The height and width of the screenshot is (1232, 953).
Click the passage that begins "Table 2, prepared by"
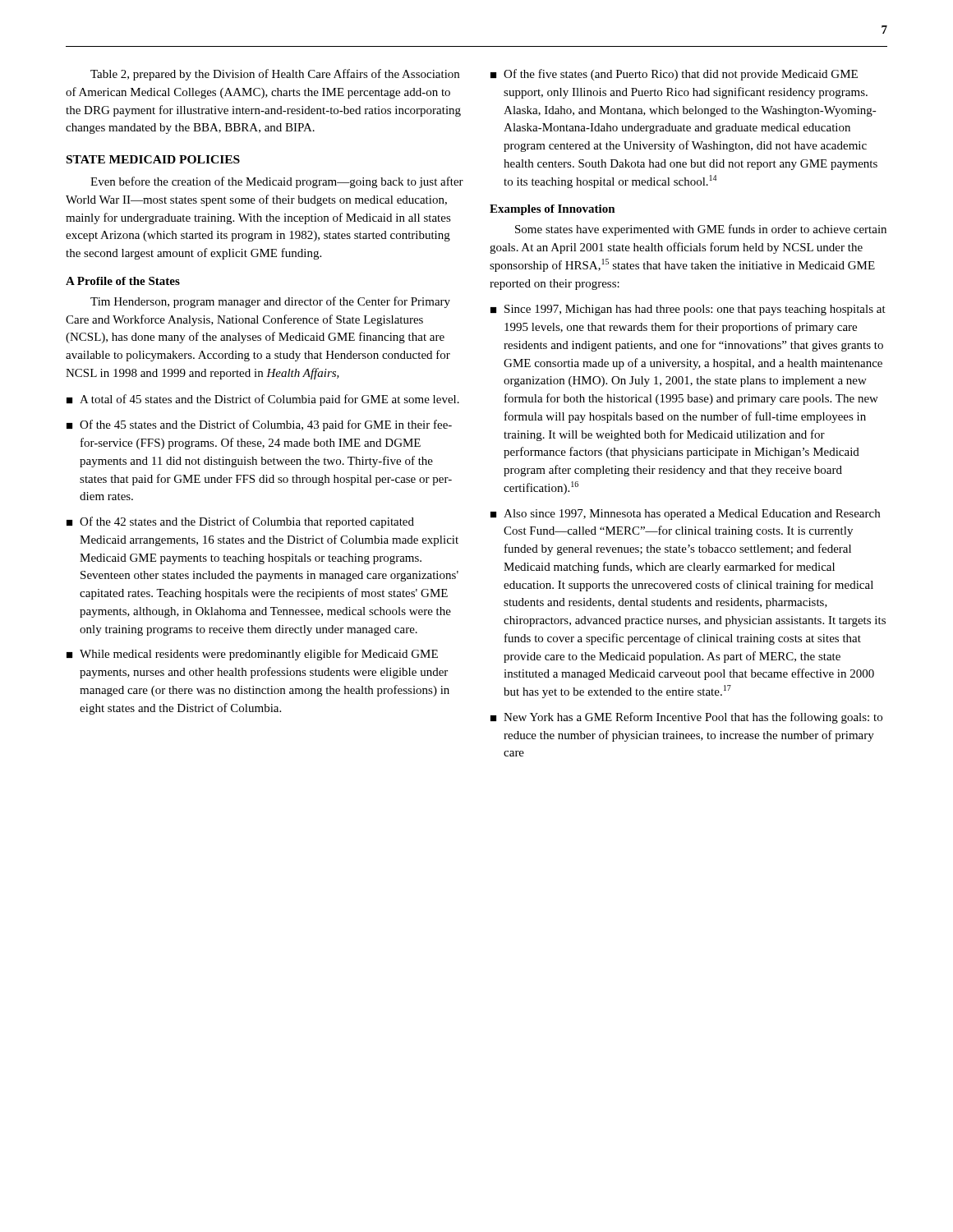265,101
